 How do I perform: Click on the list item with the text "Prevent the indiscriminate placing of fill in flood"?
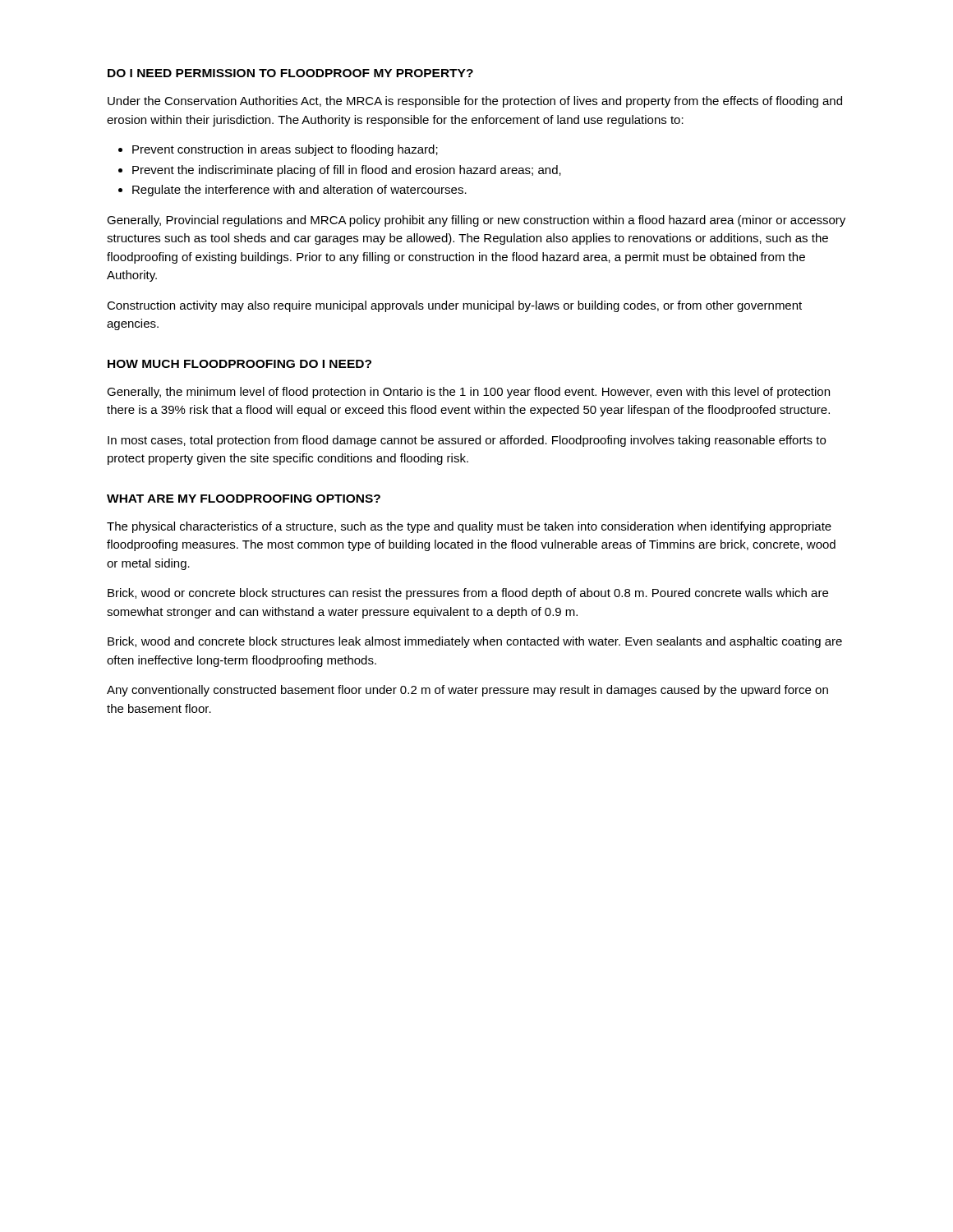tap(347, 169)
